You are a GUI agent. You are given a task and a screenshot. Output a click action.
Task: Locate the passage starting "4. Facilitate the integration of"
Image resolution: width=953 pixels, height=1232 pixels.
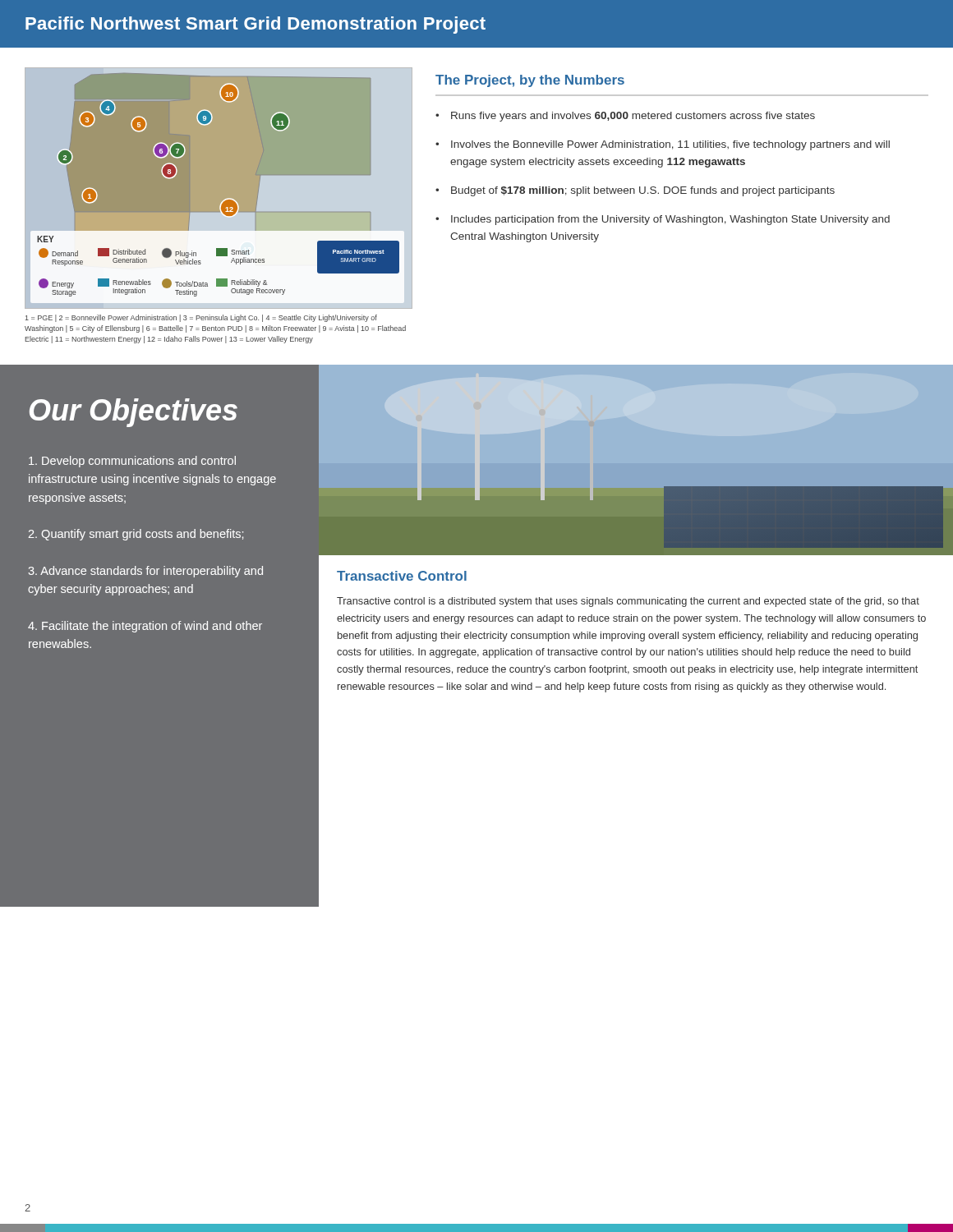point(145,635)
